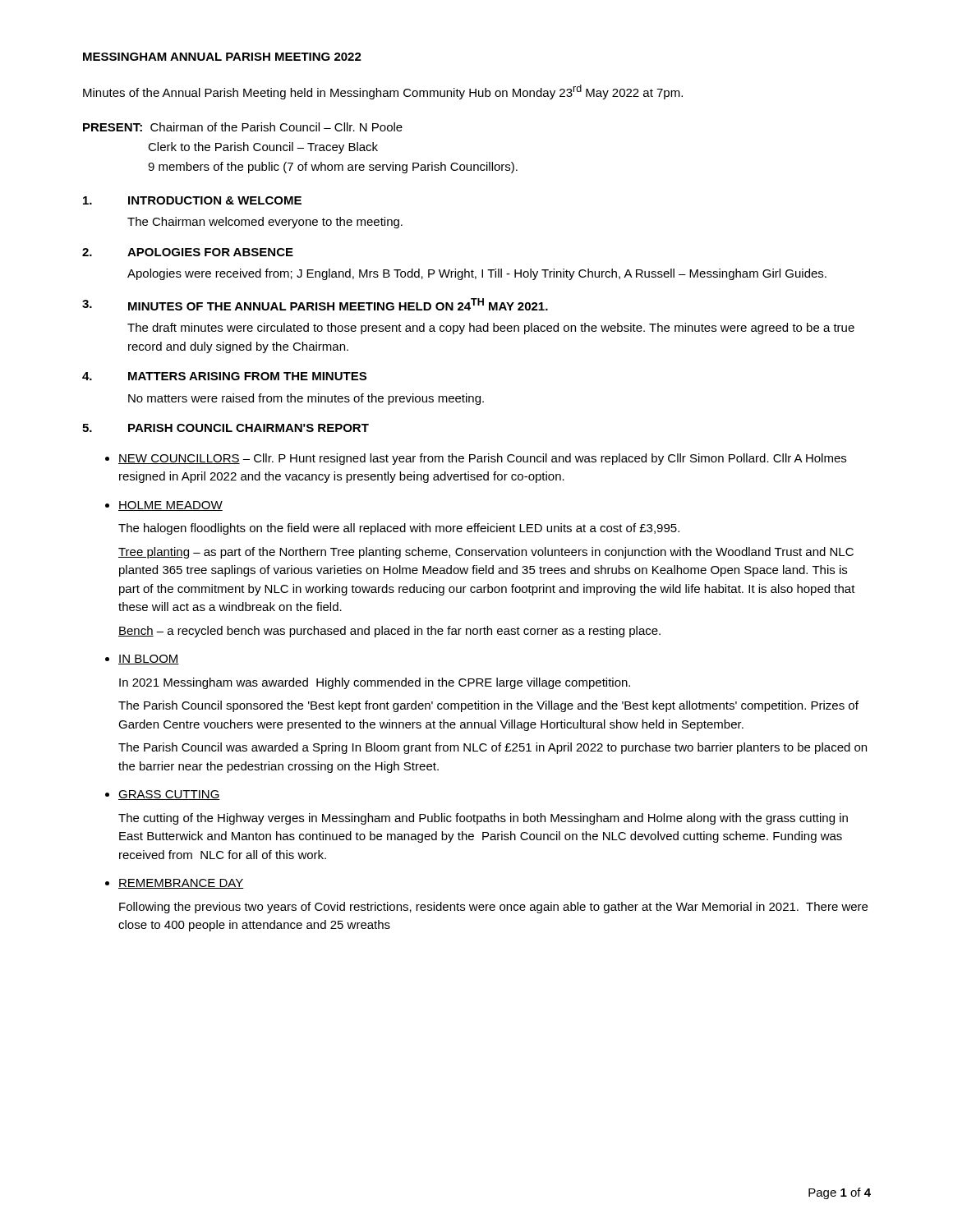Viewport: 953px width, 1232px height.
Task: Find the section header on this page that starts "MINUTES OF THE ANNUAL"
Action: click(x=338, y=304)
